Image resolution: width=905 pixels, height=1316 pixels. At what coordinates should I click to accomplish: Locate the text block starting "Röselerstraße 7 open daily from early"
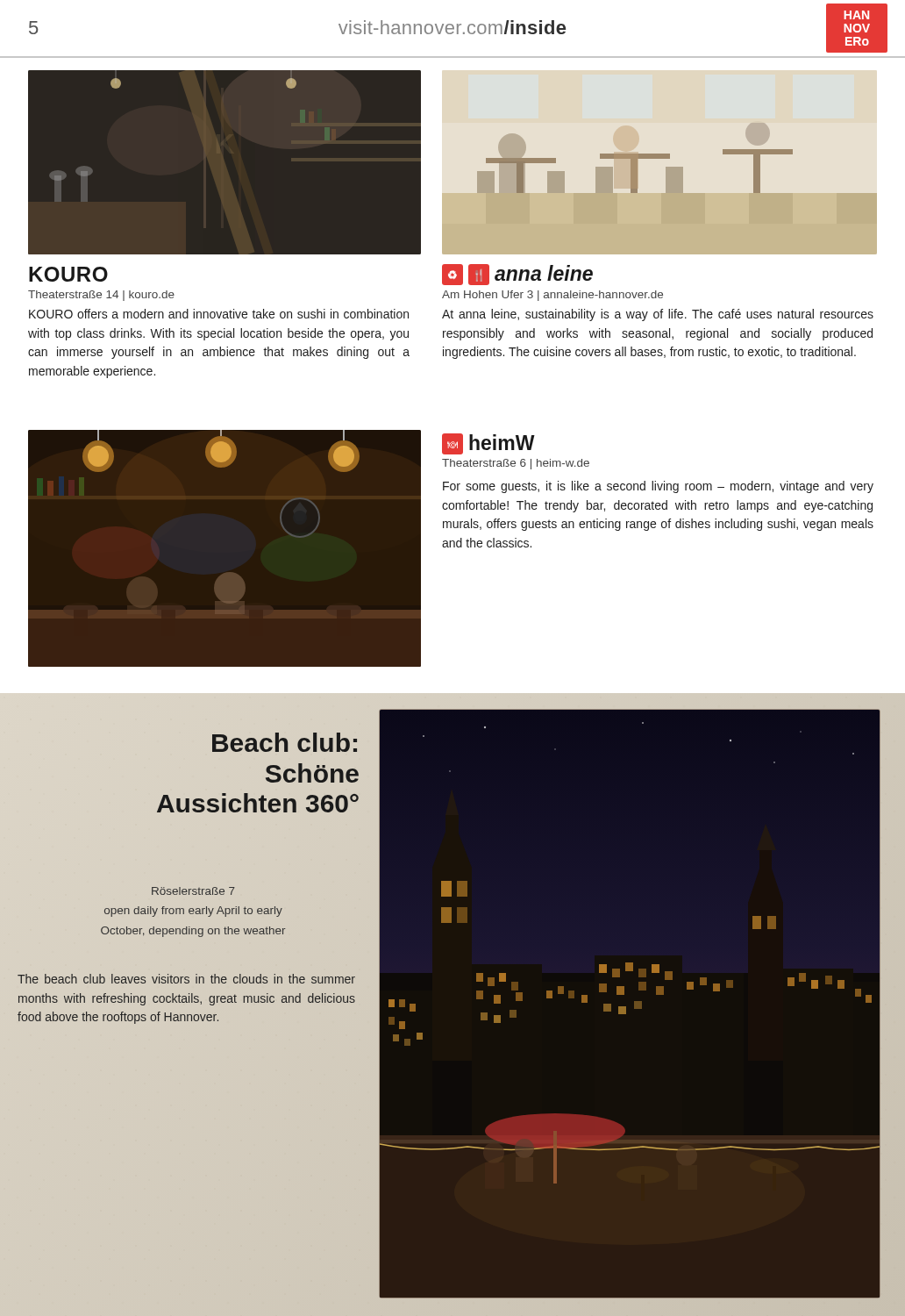coord(193,910)
